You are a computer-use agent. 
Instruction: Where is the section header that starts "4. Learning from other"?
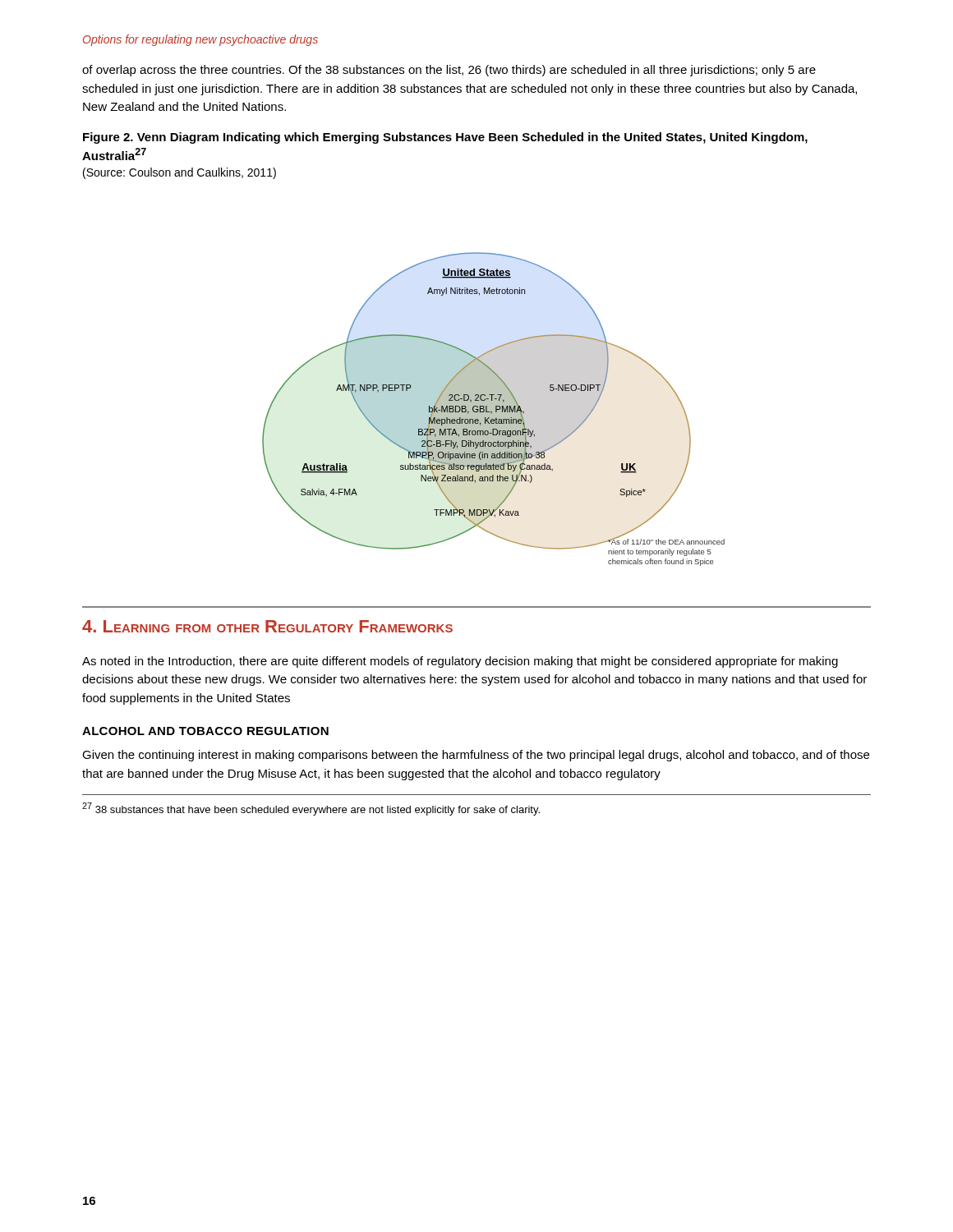point(268,626)
